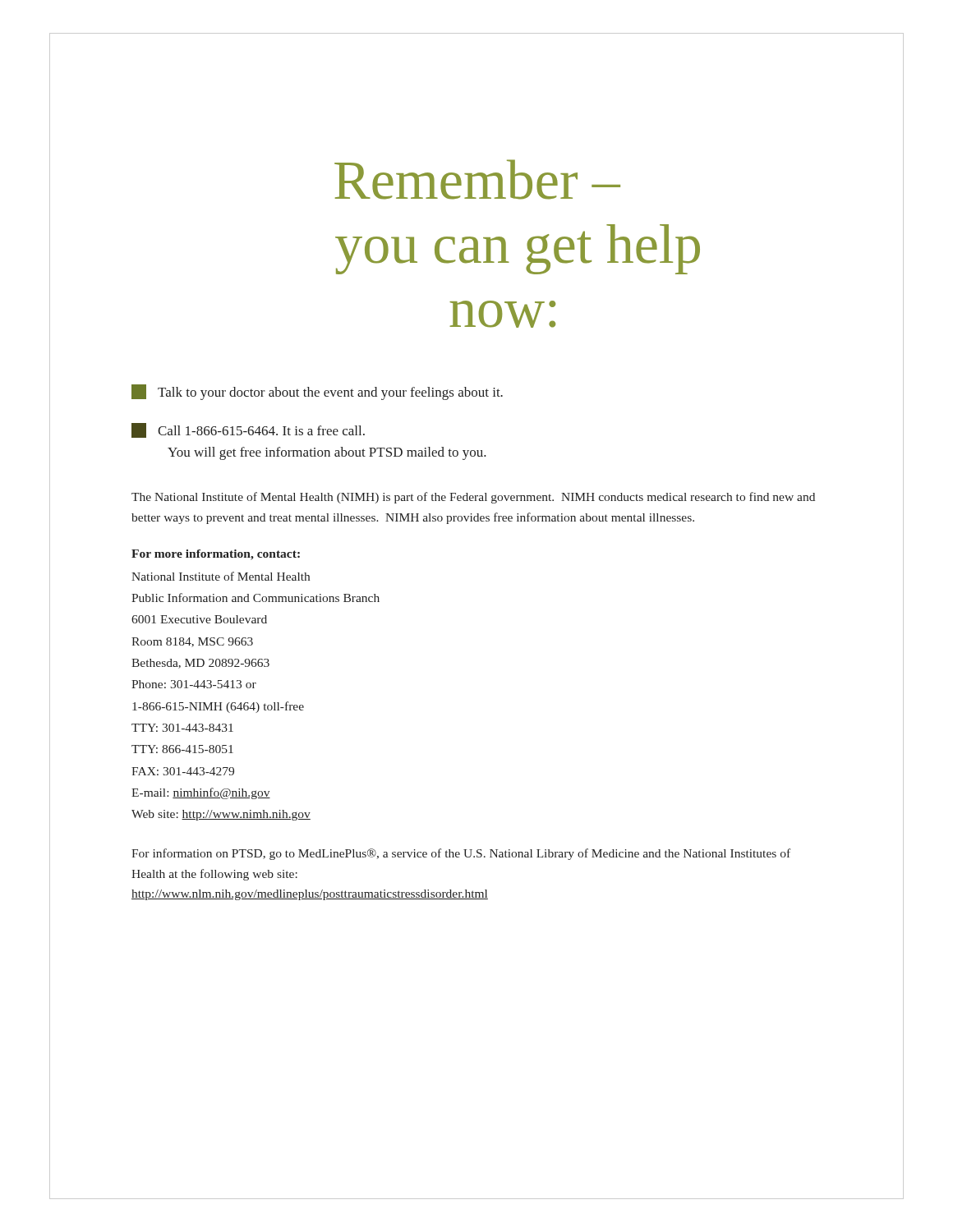Select the list item containing "Call 1-866-615-6464. It is"
The width and height of the screenshot is (953, 1232).
coord(476,442)
